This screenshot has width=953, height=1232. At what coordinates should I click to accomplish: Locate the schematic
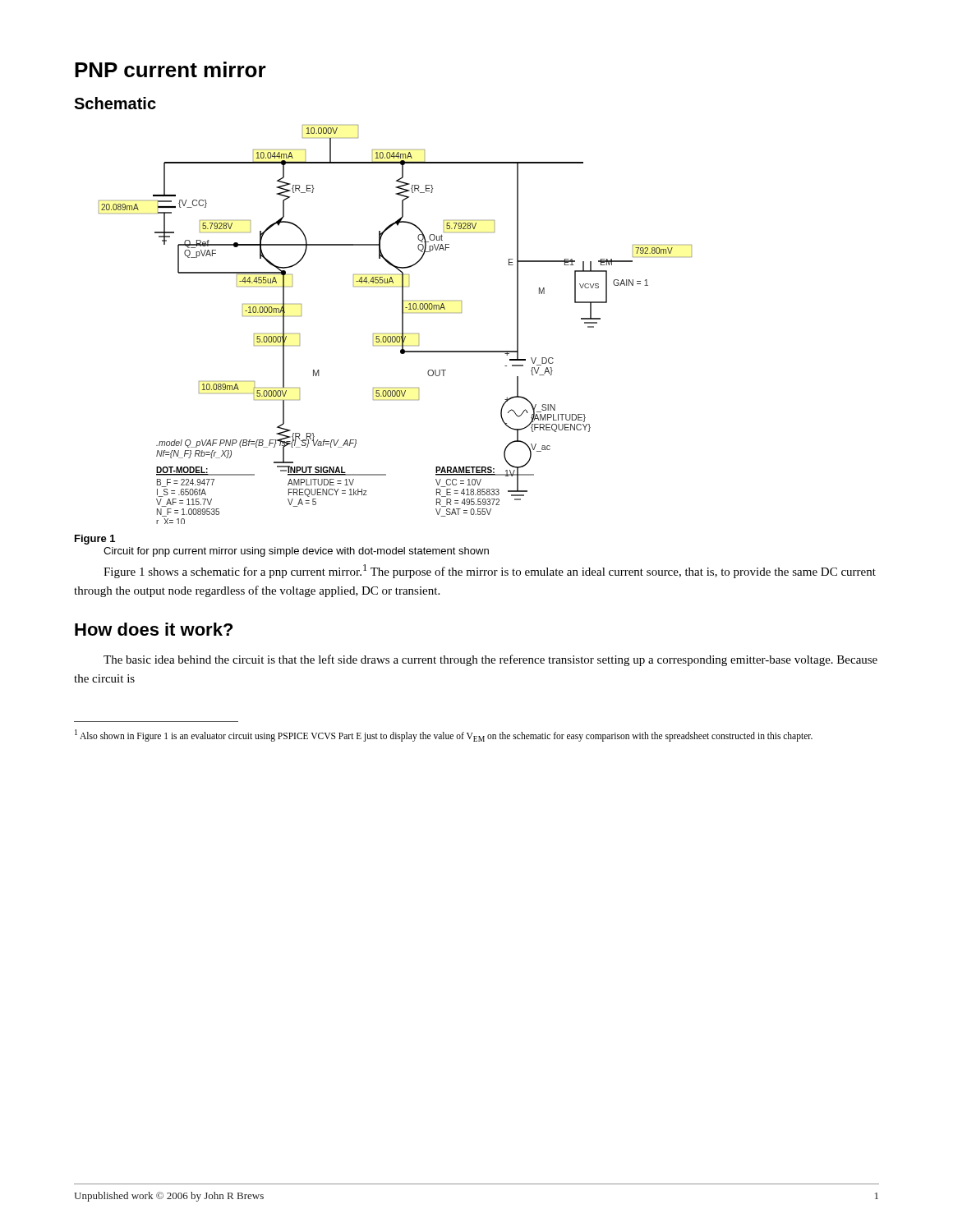coord(476,324)
